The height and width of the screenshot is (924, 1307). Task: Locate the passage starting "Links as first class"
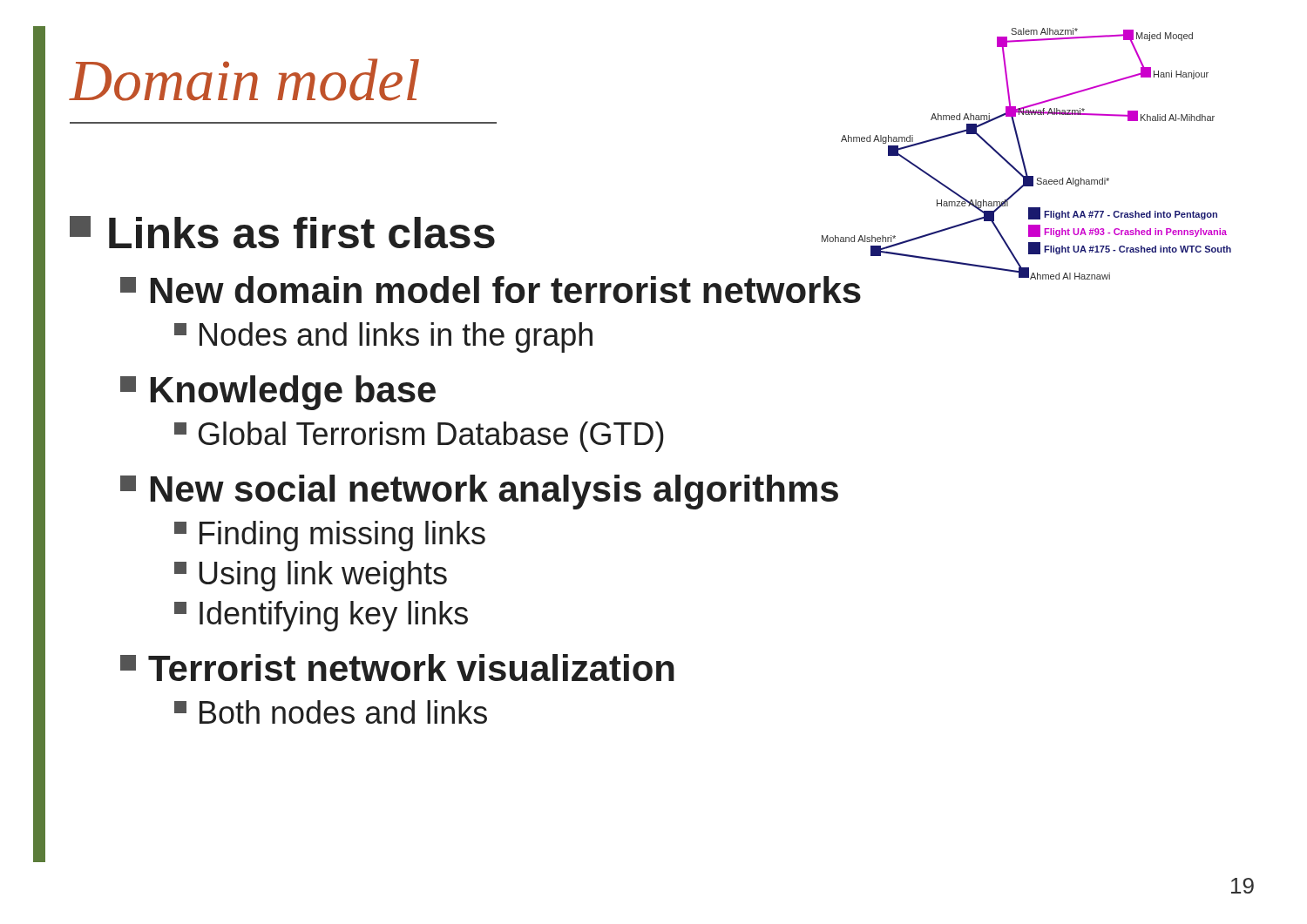click(x=283, y=234)
